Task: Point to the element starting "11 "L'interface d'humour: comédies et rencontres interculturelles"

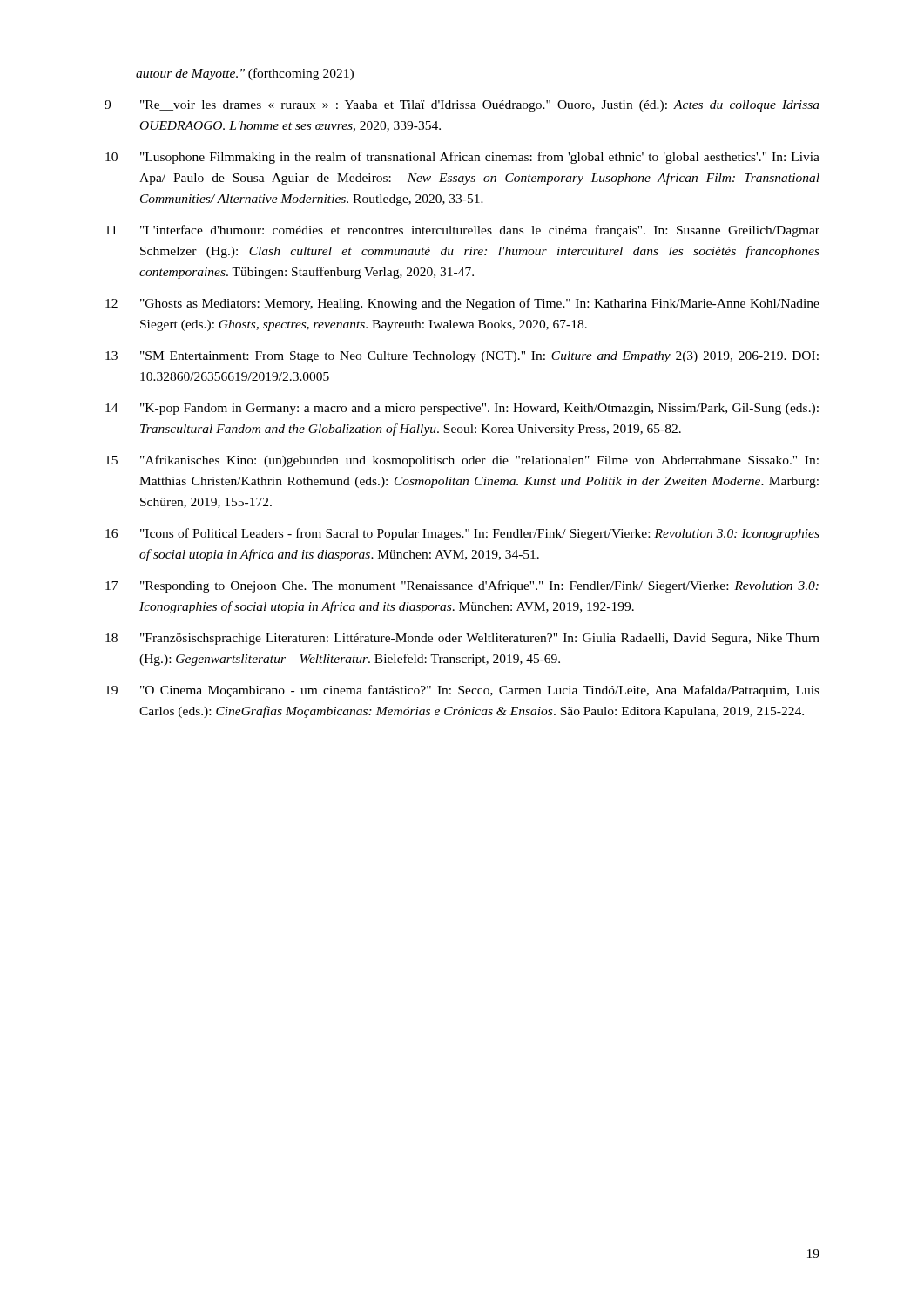Action: click(462, 251)
